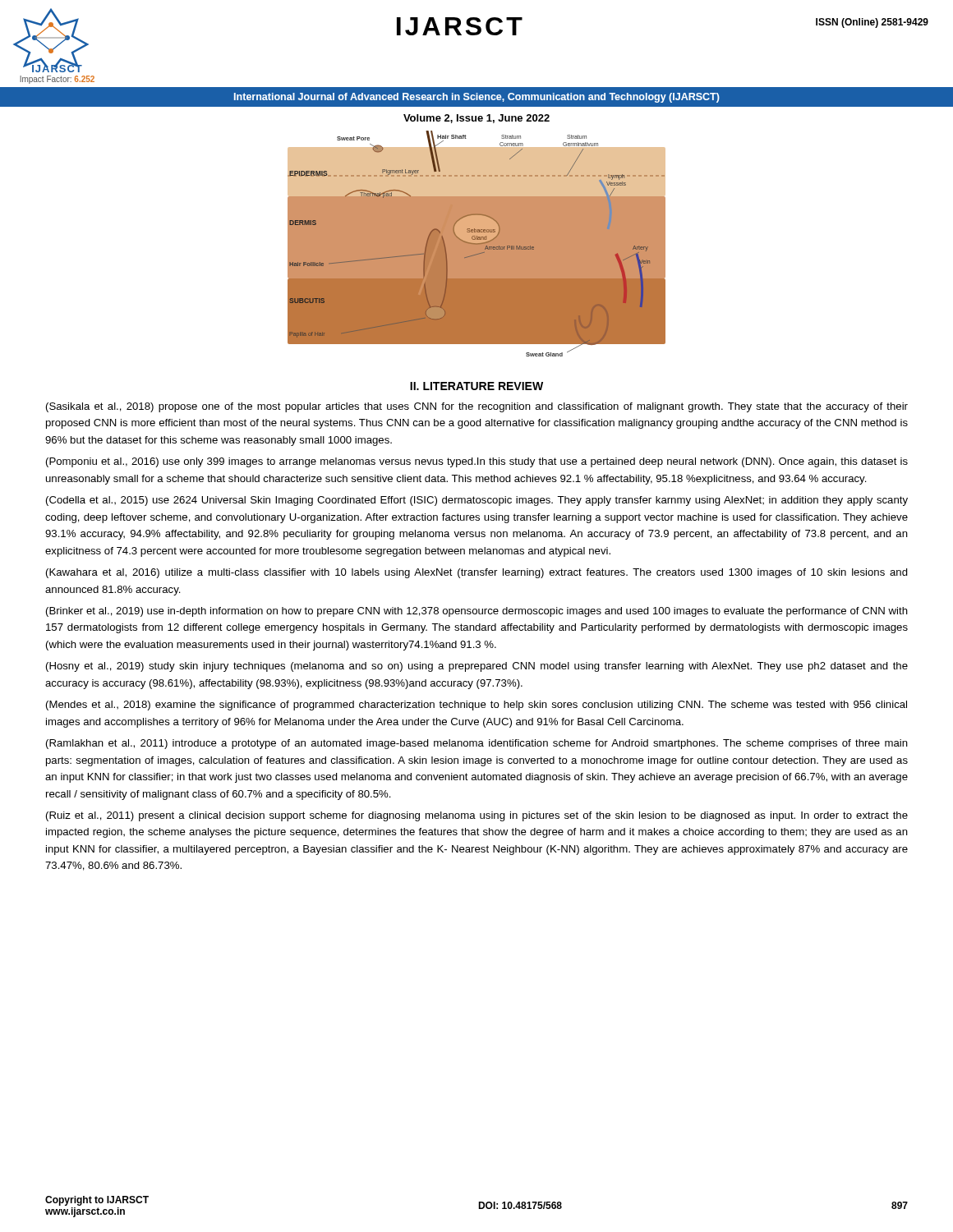Image resolution: width=953 pixels, height=1232 pixels.
Task: Find the text block that says "(Brinker et al., 2019) use in-depth"
Action: tap(476, 627)
